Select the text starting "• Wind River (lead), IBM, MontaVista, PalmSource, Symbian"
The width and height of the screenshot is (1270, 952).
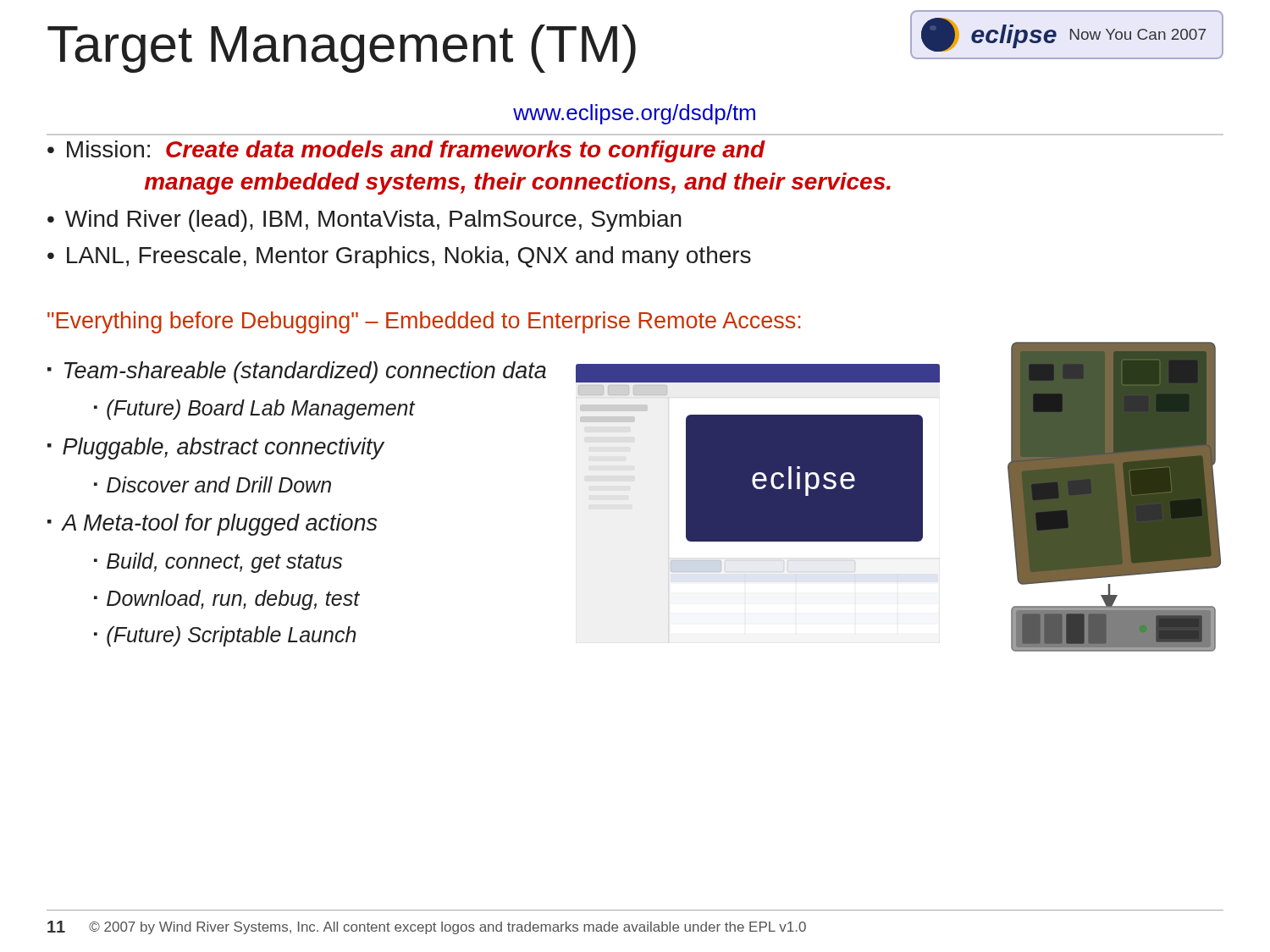pyautogui.click(x=365, y=219)
